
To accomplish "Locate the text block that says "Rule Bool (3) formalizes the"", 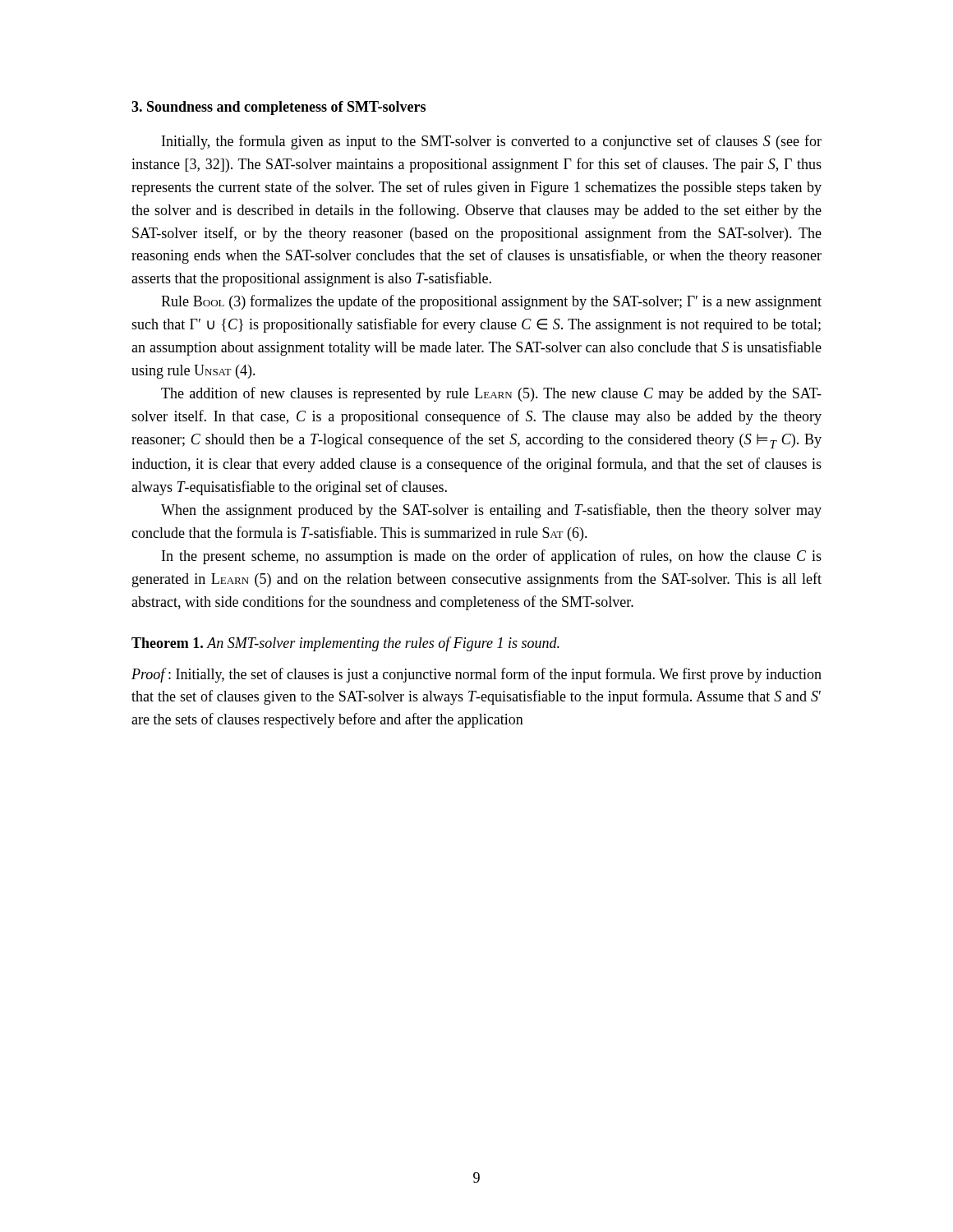I will pyautogui.click(x=476, y=337).
